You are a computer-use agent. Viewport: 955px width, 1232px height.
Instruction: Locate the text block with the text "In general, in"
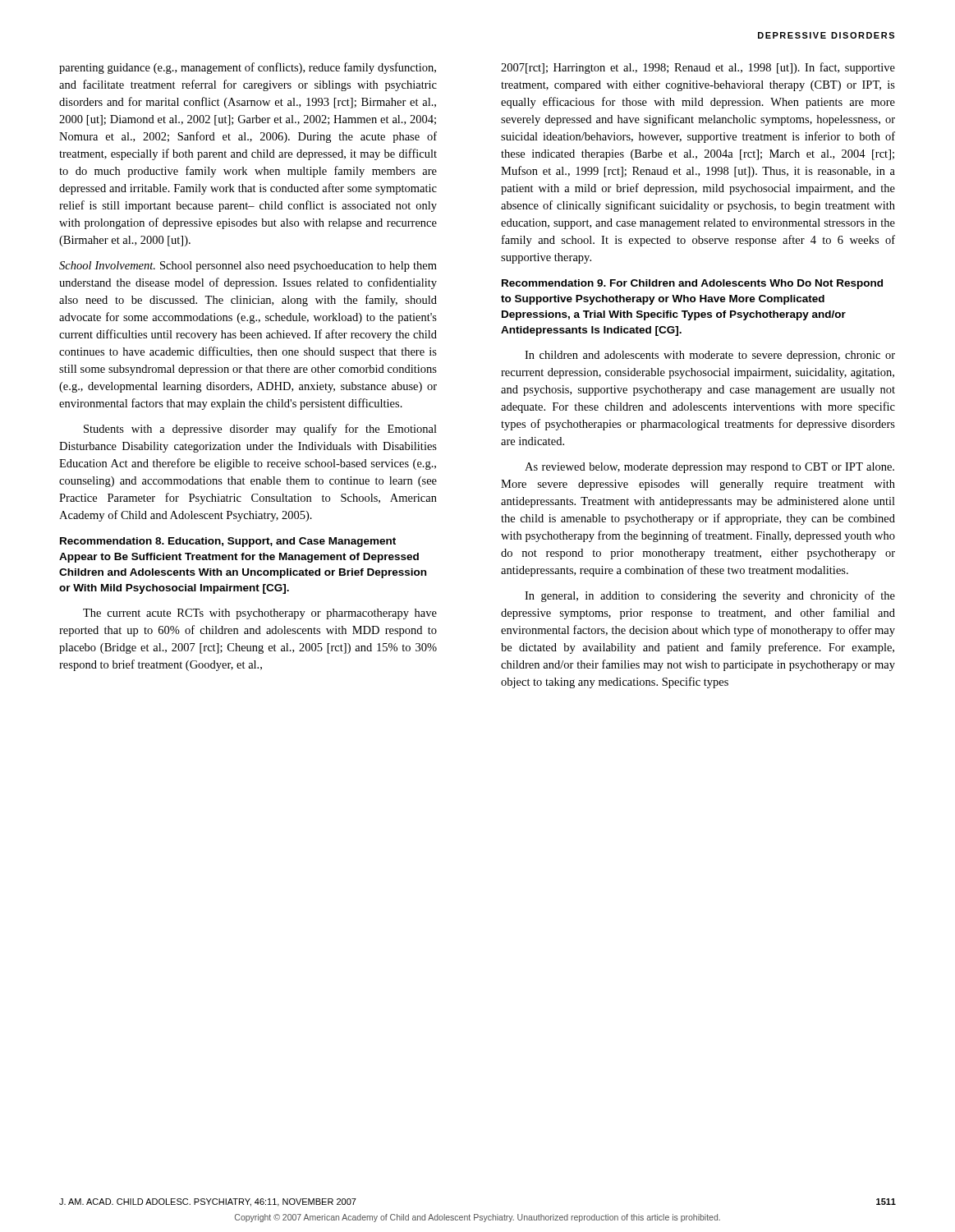[x=698, y=639]
